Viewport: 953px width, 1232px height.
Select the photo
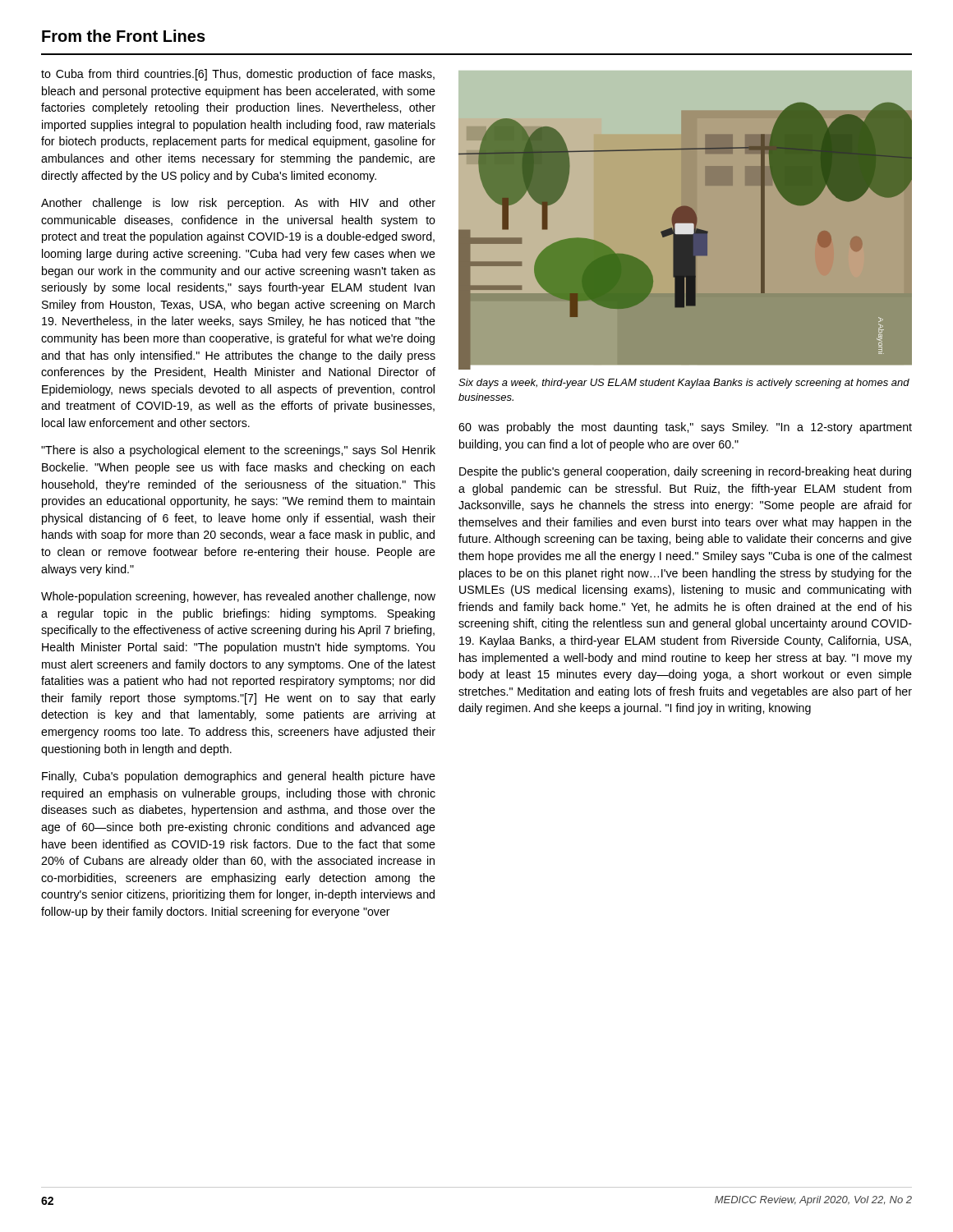[x=685, y=218]
